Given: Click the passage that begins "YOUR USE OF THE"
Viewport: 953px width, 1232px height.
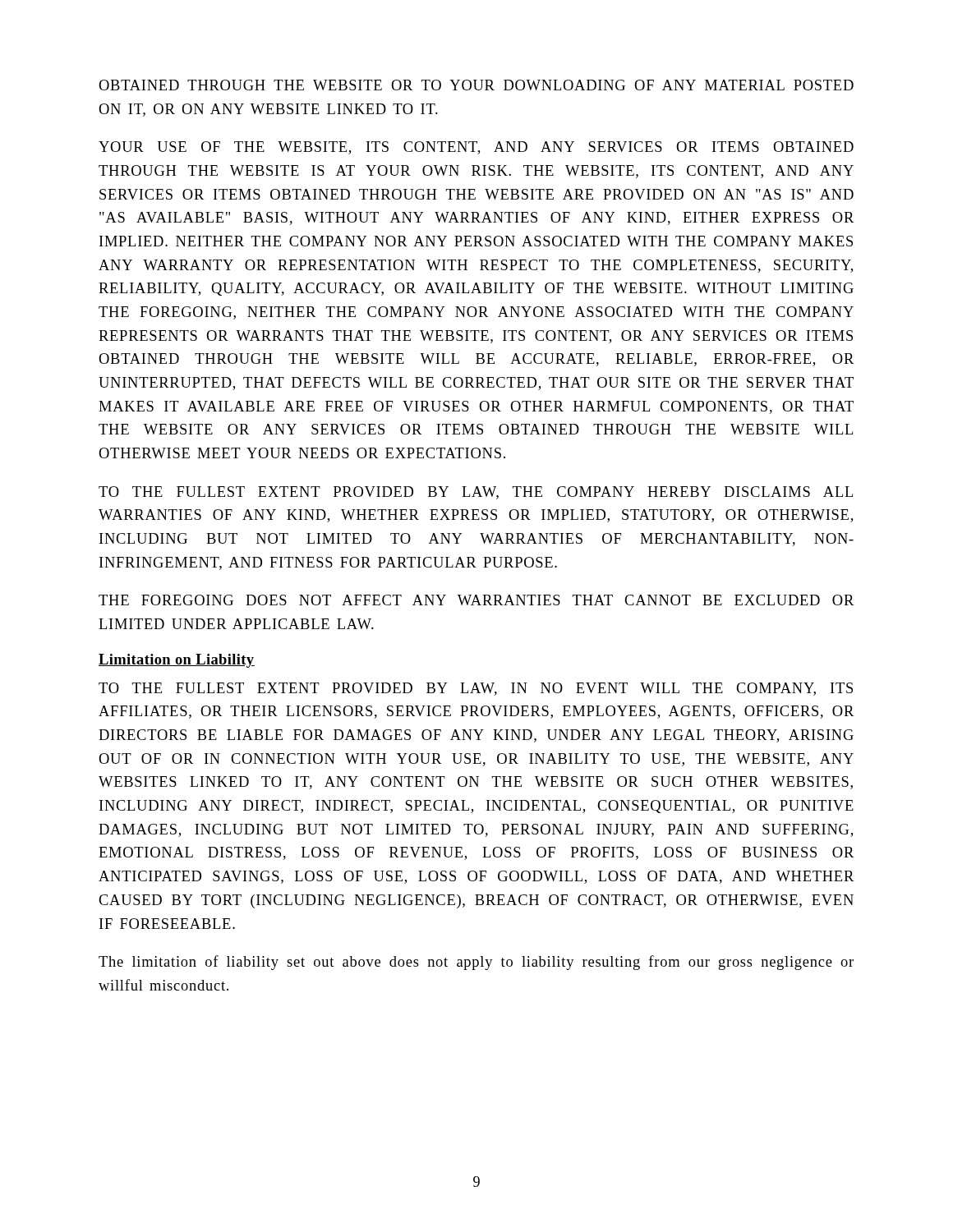Looking at the screenshot, I should (476, 300).
